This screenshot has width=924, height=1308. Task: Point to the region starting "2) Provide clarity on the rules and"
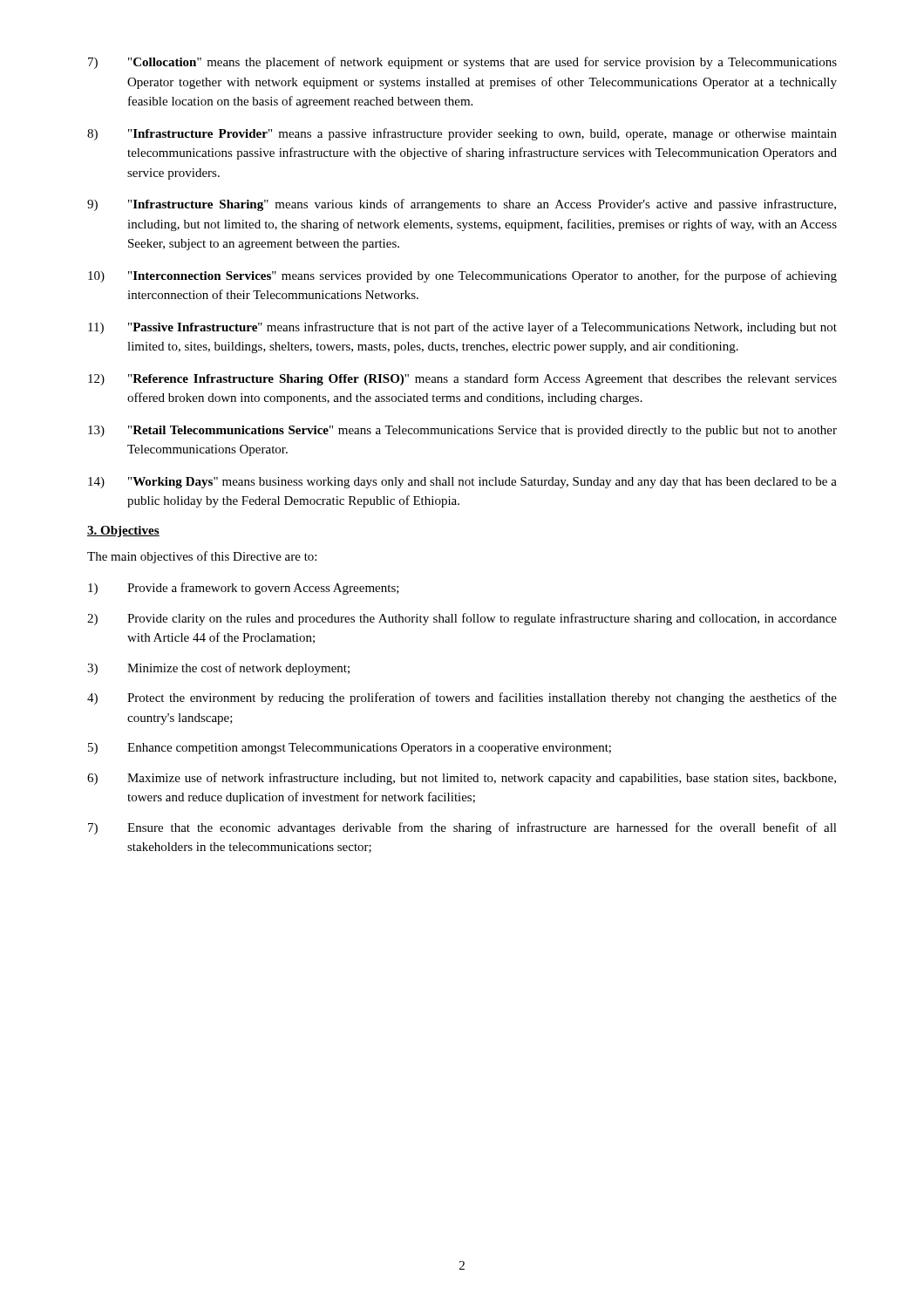[462, 628]
